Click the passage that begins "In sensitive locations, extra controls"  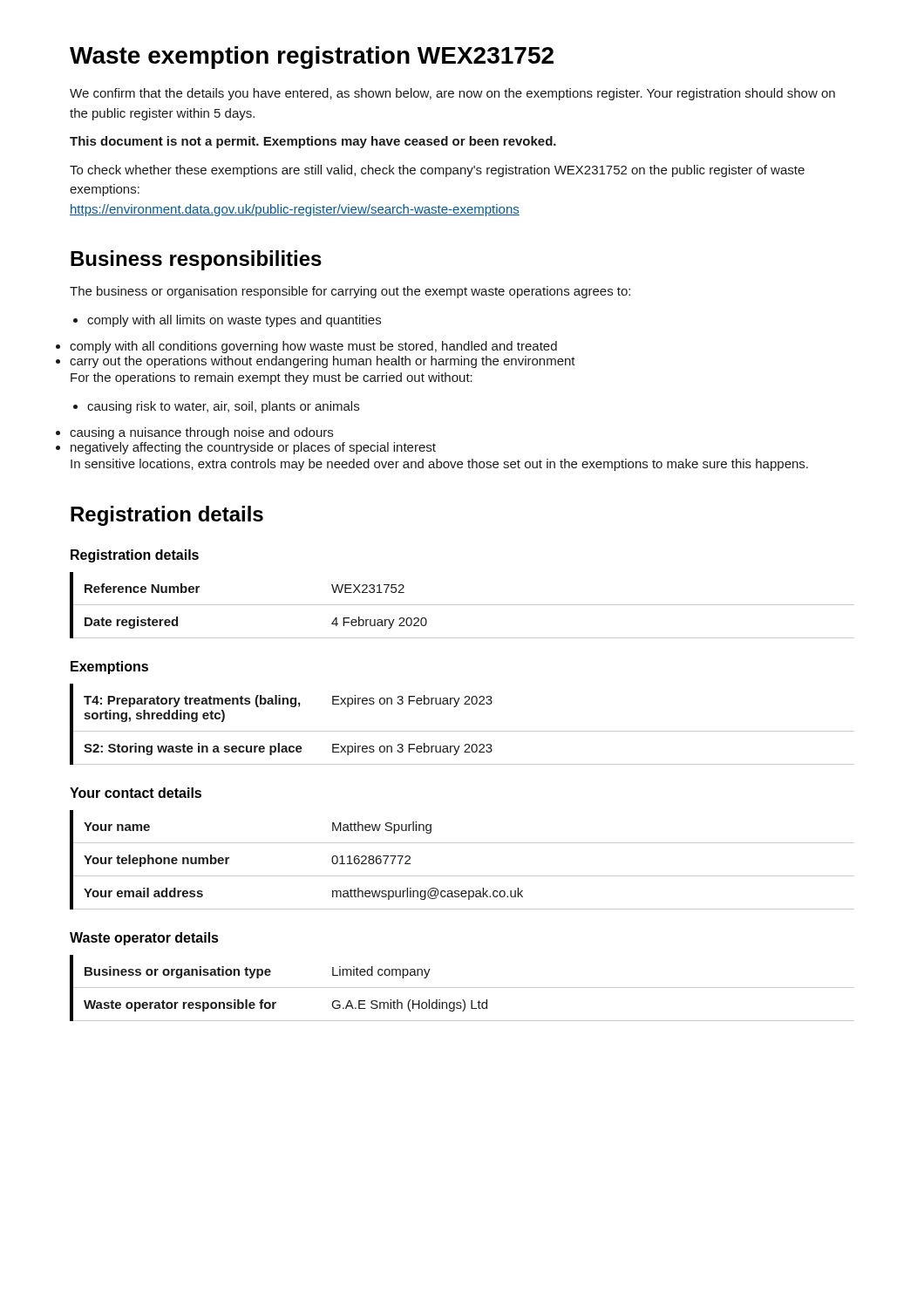[x=462, y=464]
